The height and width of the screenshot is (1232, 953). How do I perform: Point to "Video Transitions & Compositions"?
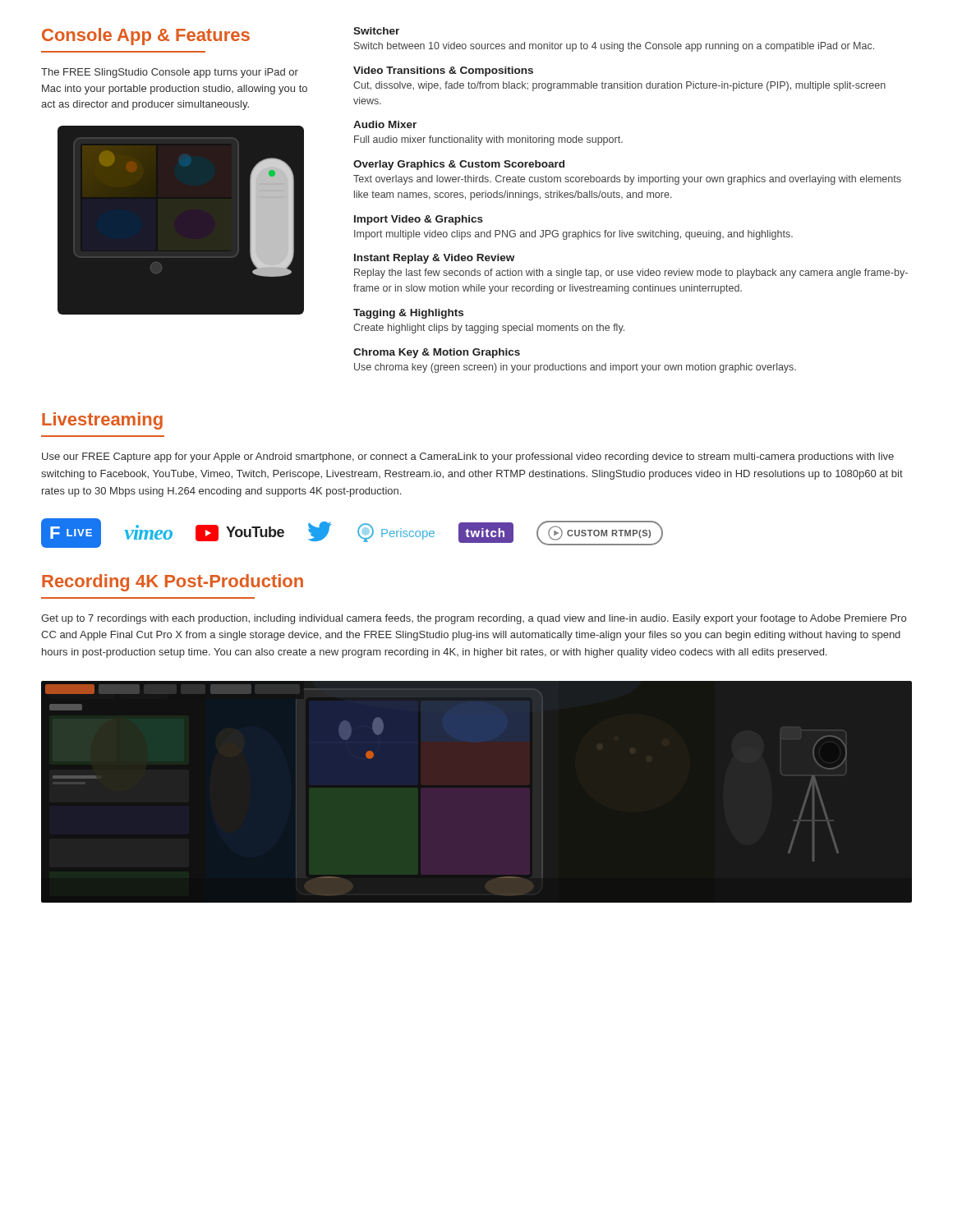tap(633, 70)
